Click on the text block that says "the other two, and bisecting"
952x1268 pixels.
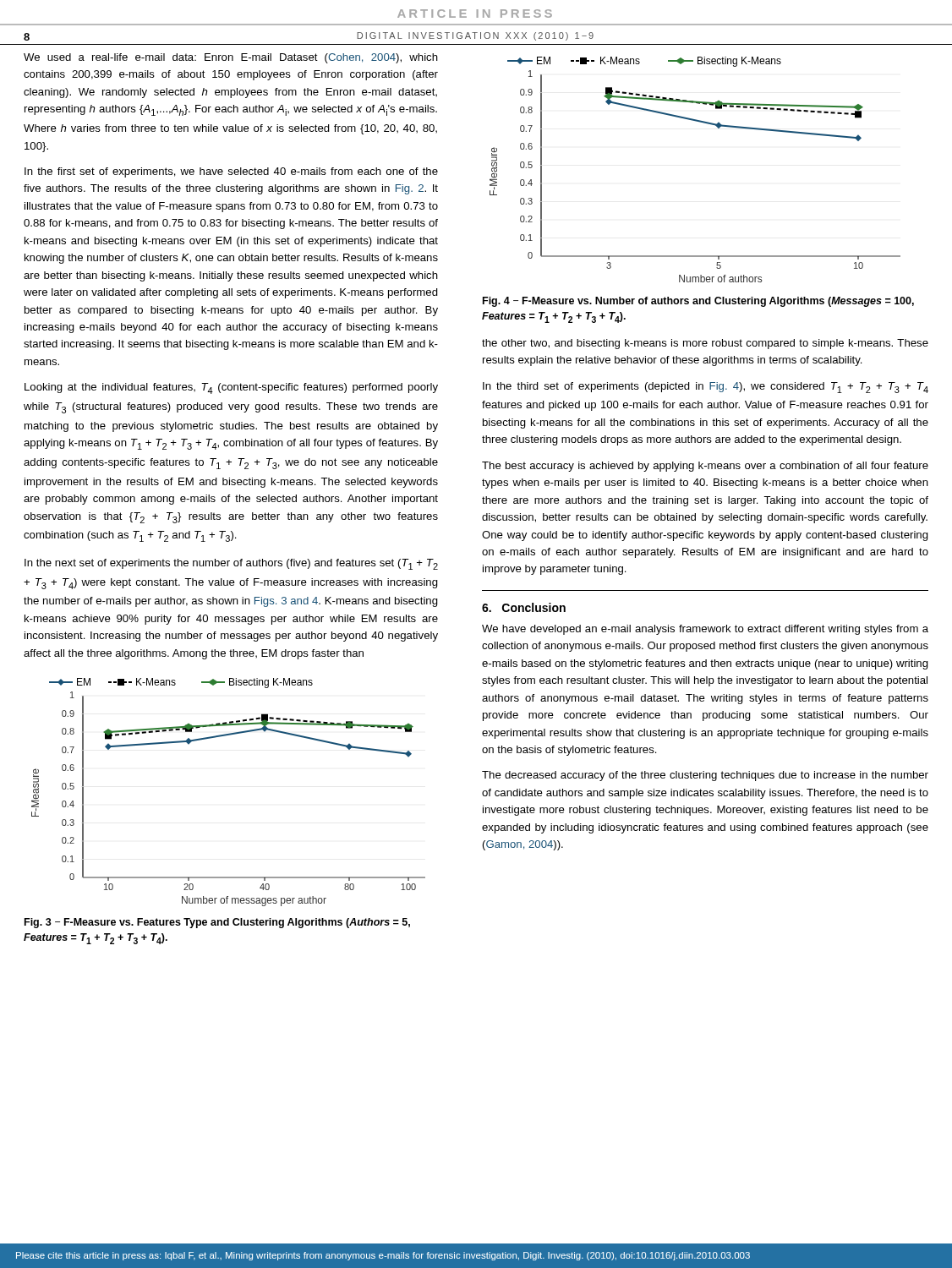(705, 351)
